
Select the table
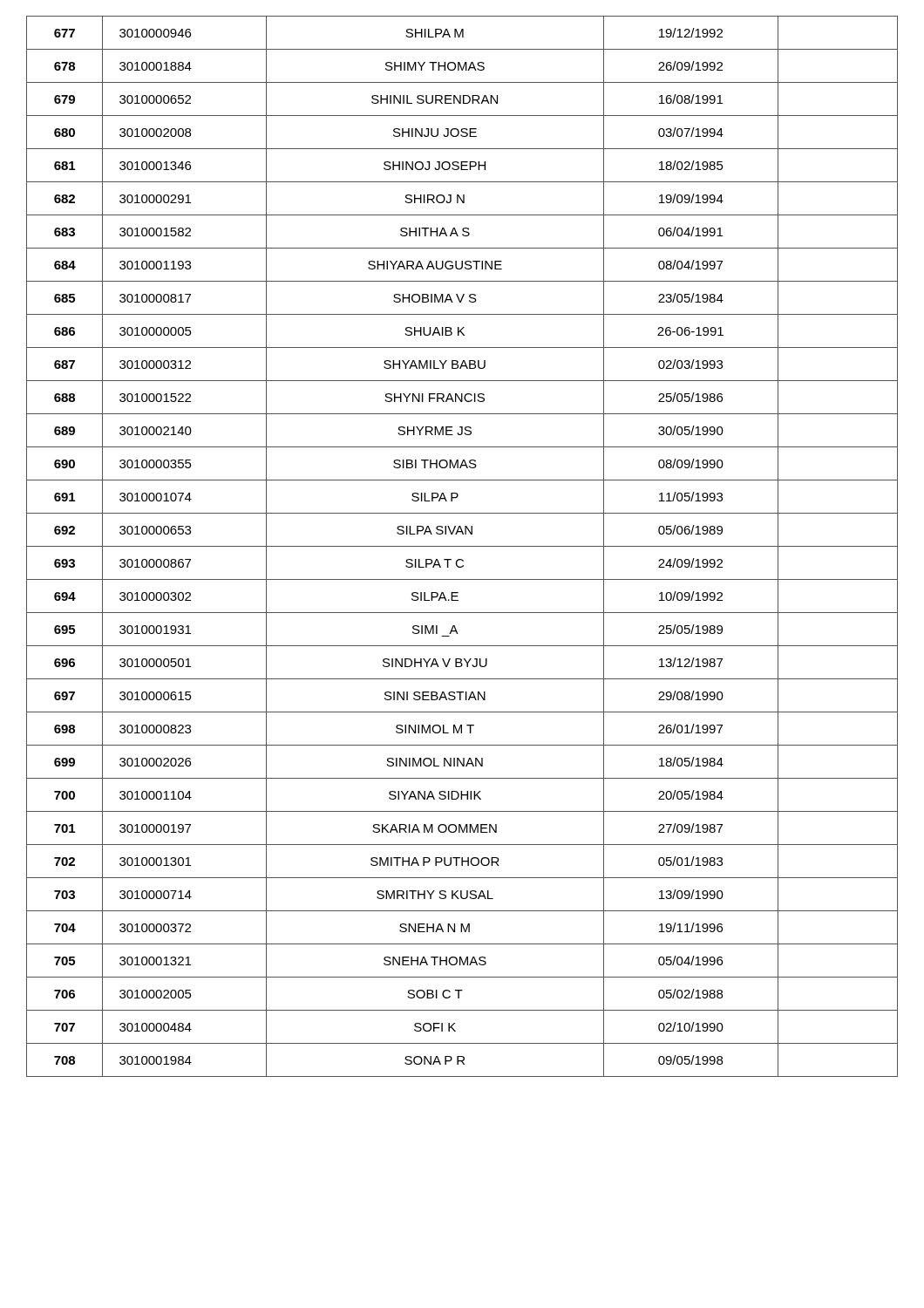point(462,546)
